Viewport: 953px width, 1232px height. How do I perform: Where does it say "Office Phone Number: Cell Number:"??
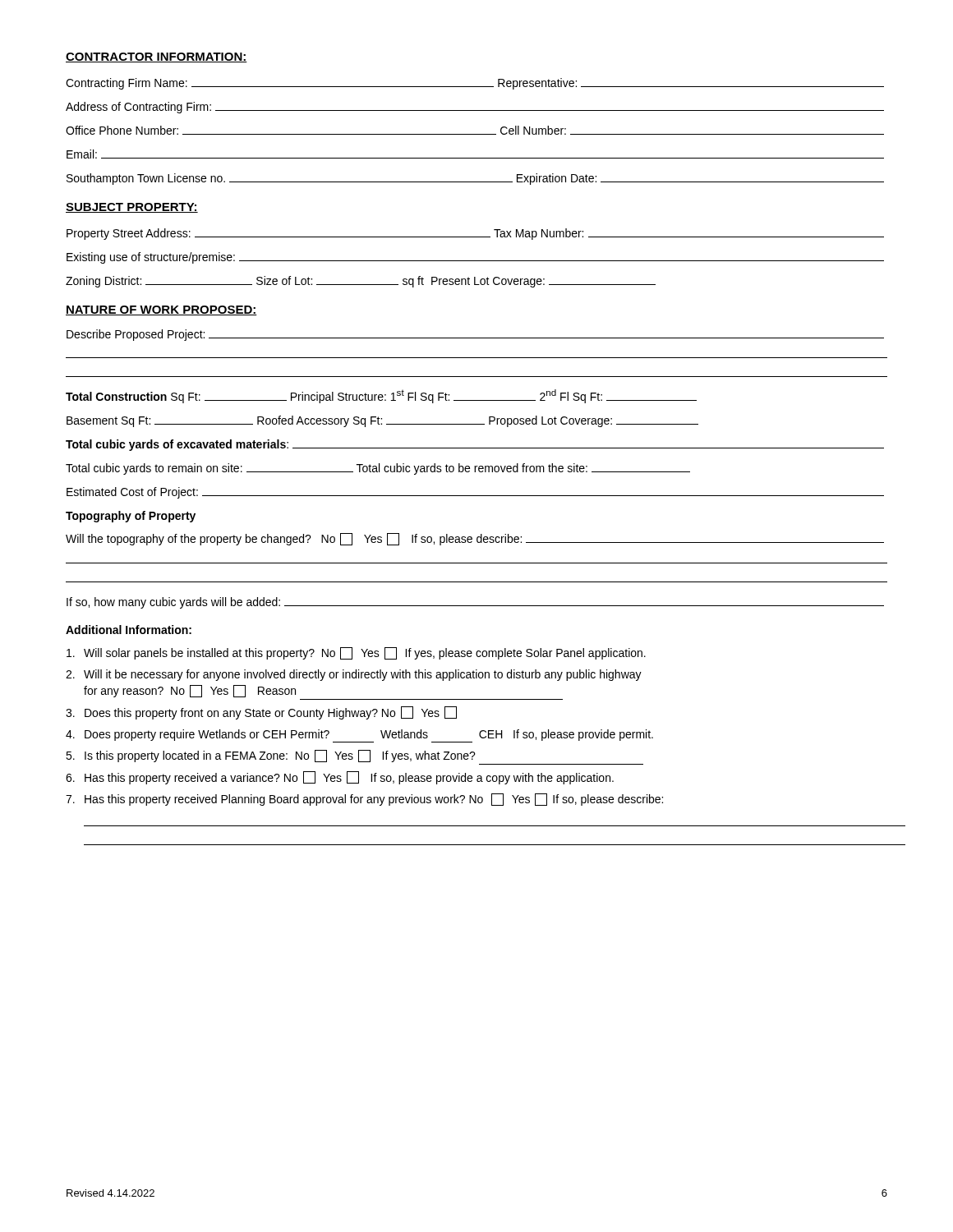(x=475, y=129)
